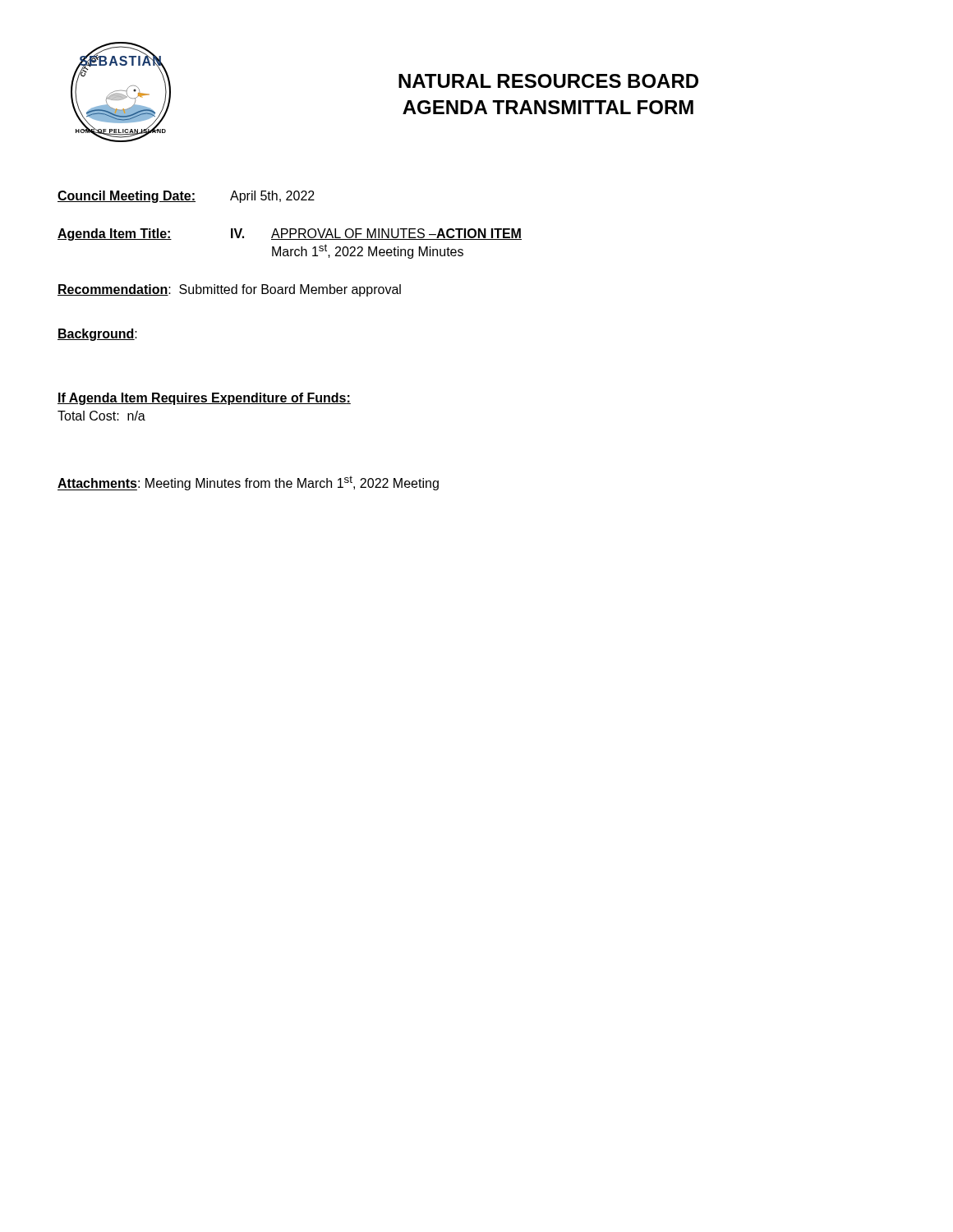This screenshot has width=953, height=1232.
Task: Locate the text block that reads "If Agenda Item Requires Expenditure"
Action: (x=204, y=399)
